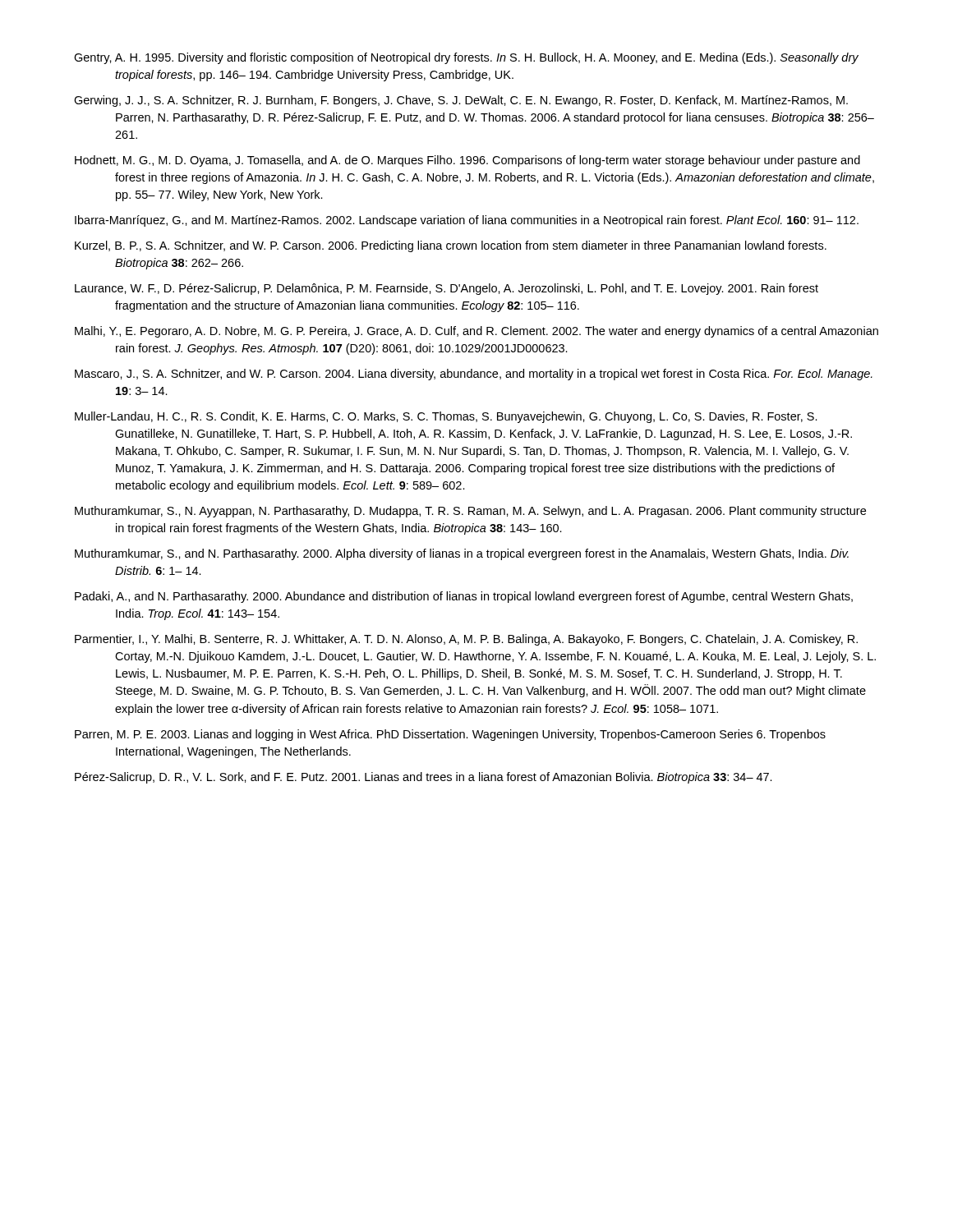953x1232 pixels.
Task: Select the list item that says "Ibarra-Manríquez, G., and M."
Action: pos(467,220)
